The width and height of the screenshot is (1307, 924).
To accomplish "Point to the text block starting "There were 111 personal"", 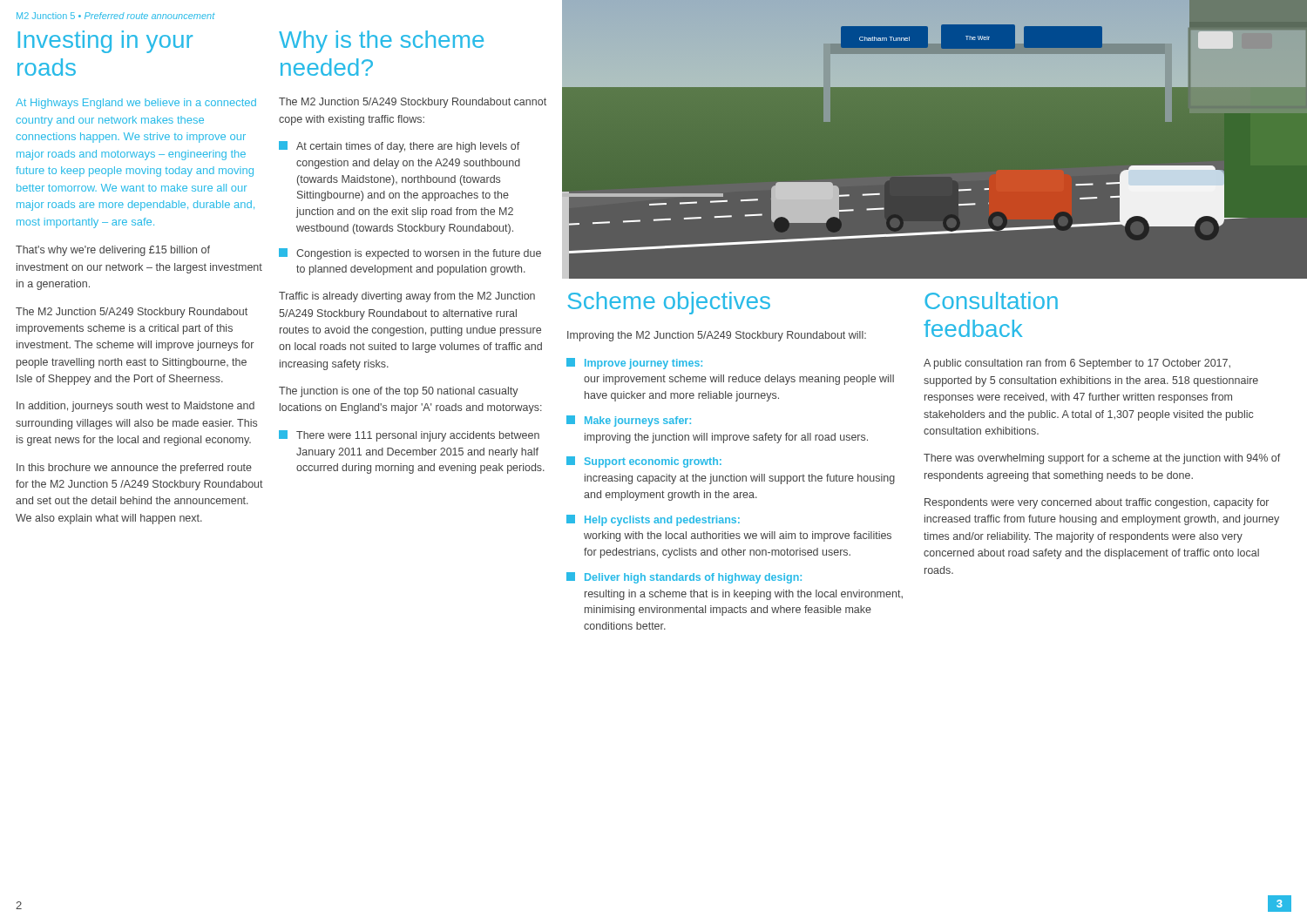I will 414,452.
